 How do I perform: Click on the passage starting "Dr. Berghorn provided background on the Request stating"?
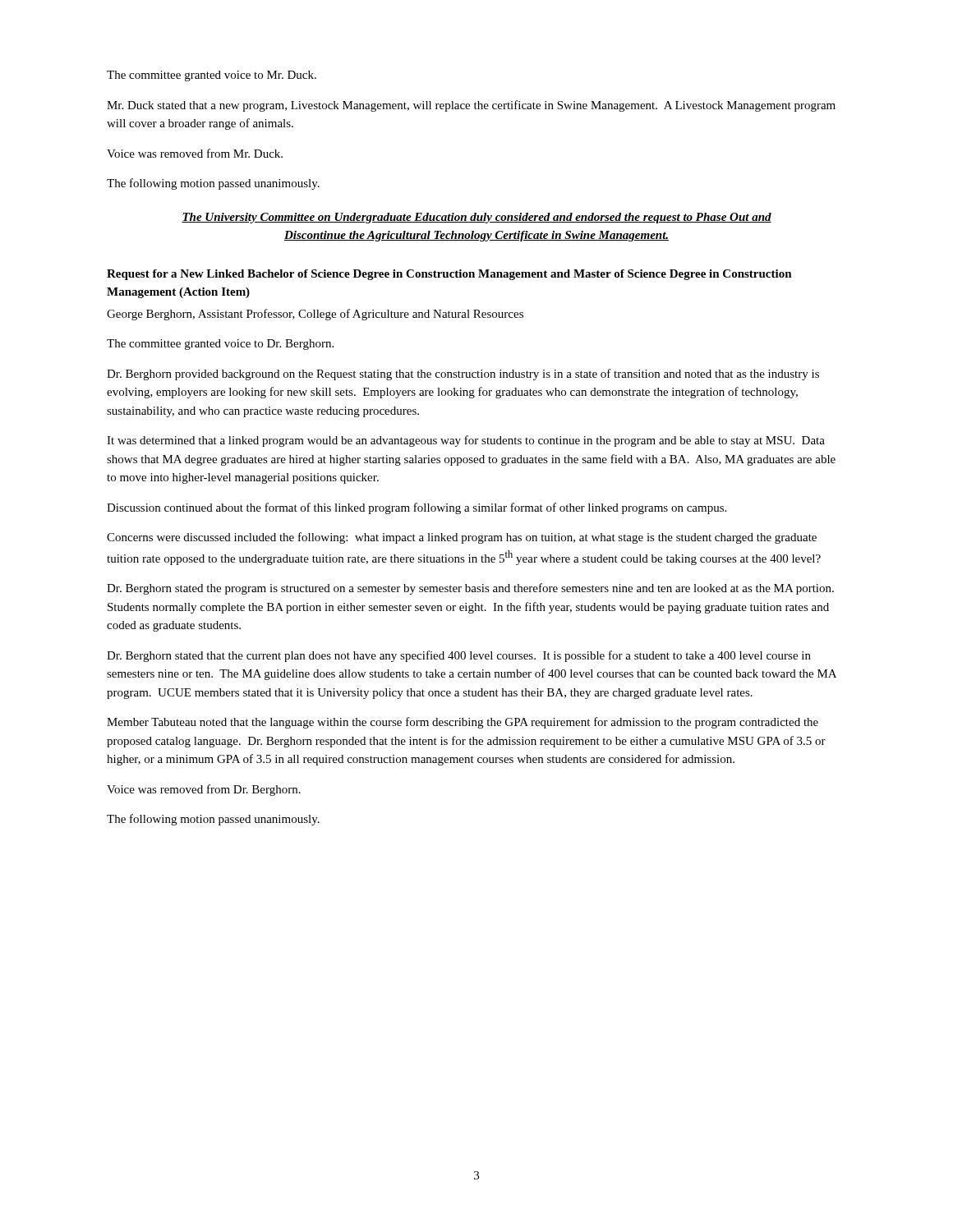463,392
